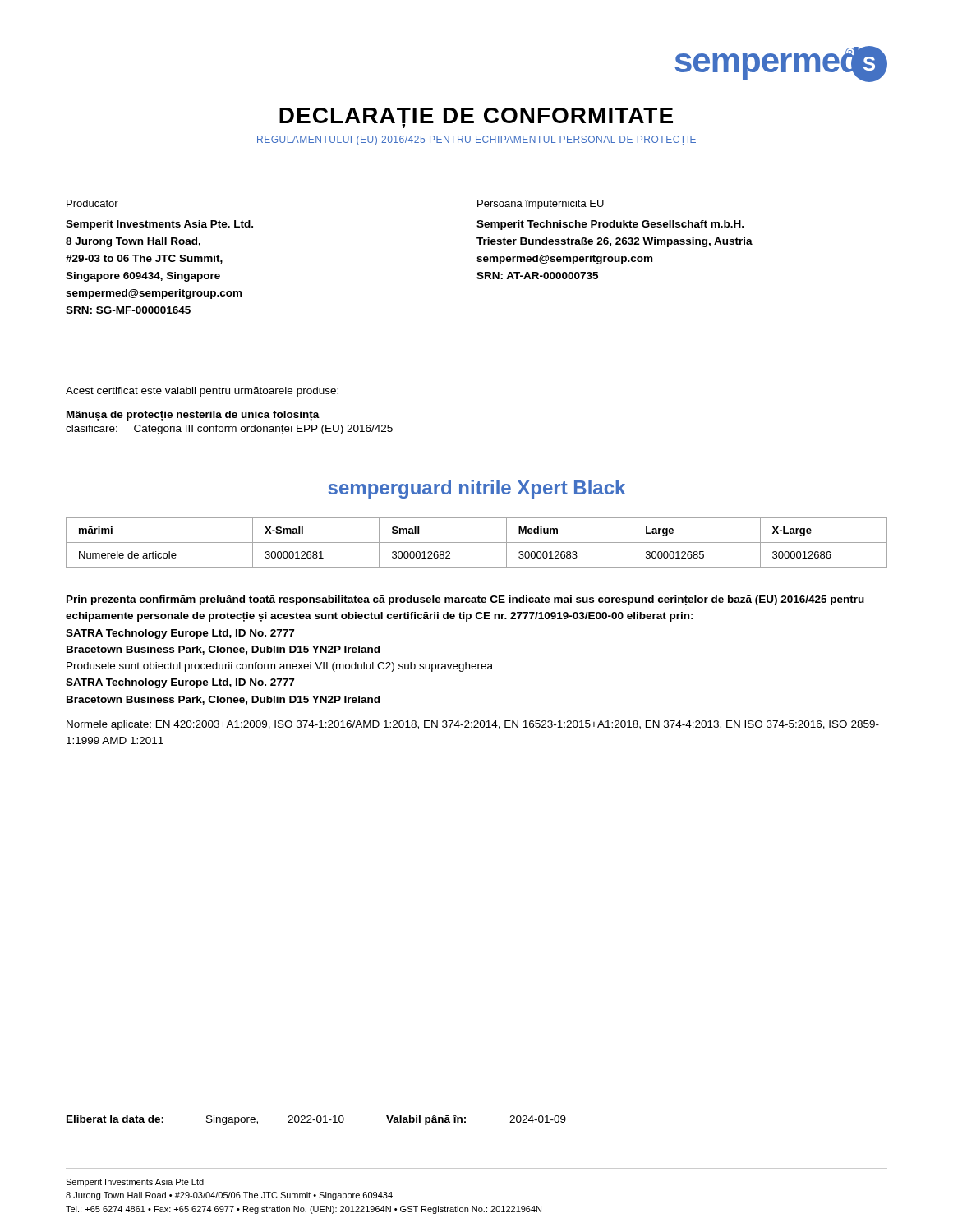Image resolution: width=953 pixels, height=1232 pixels.
Task: Where is the passage that starts "Semperit Investments Asia Pte. Ltd."?
Action: [x=160, y=267]
